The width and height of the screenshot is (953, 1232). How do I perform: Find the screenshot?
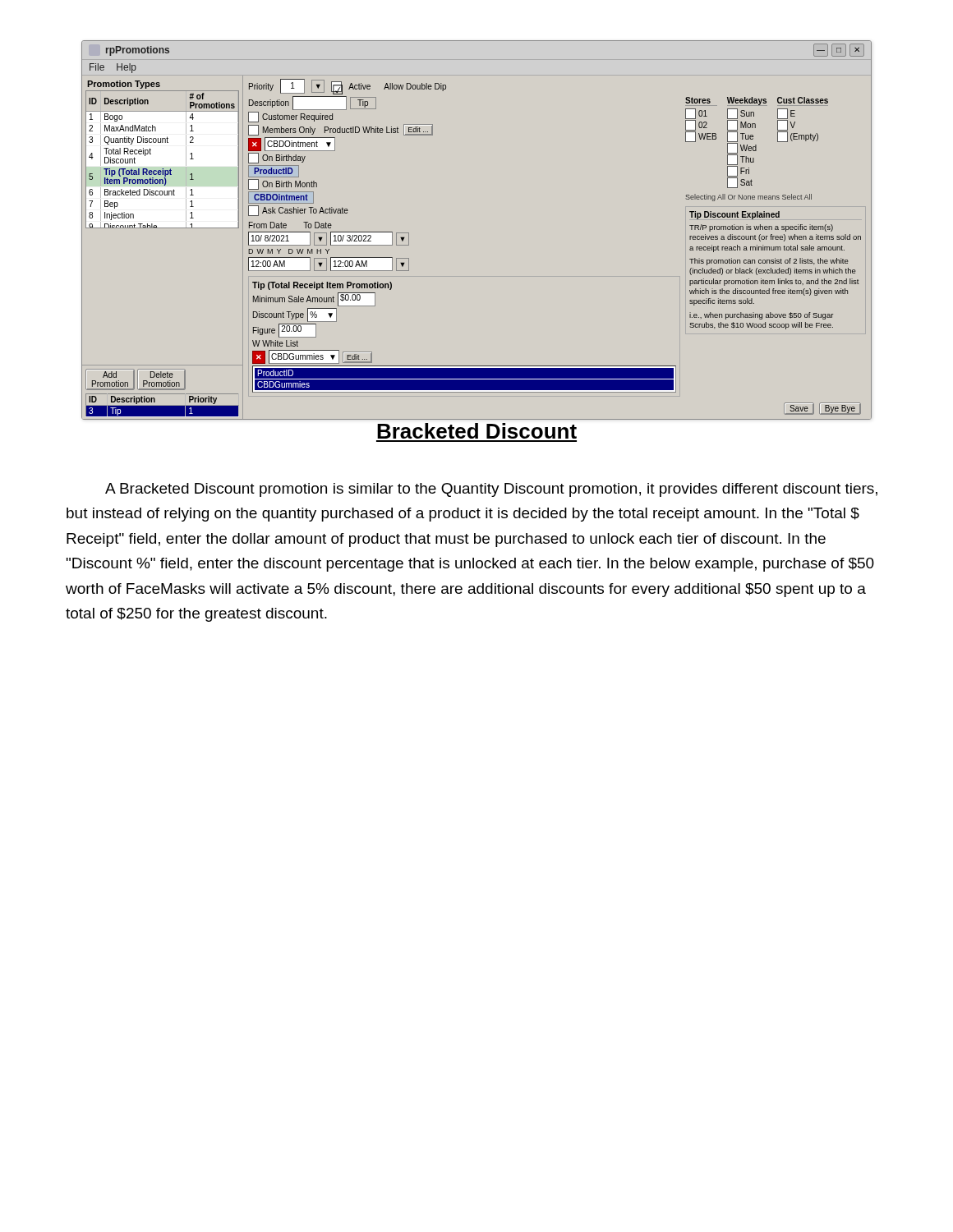pos(476,230)
